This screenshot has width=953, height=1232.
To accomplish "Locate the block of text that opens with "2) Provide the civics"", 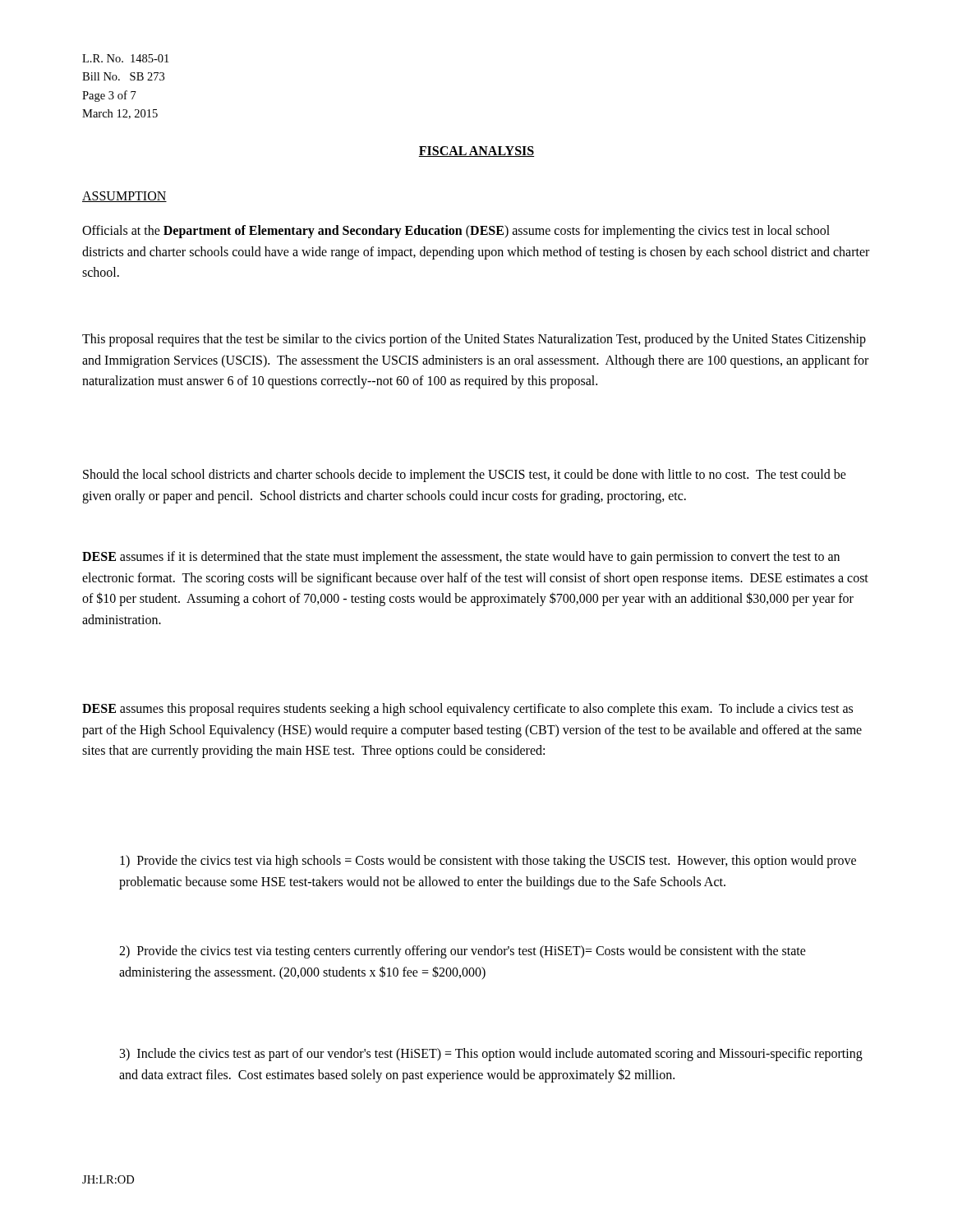I will (x=462, y=961).
